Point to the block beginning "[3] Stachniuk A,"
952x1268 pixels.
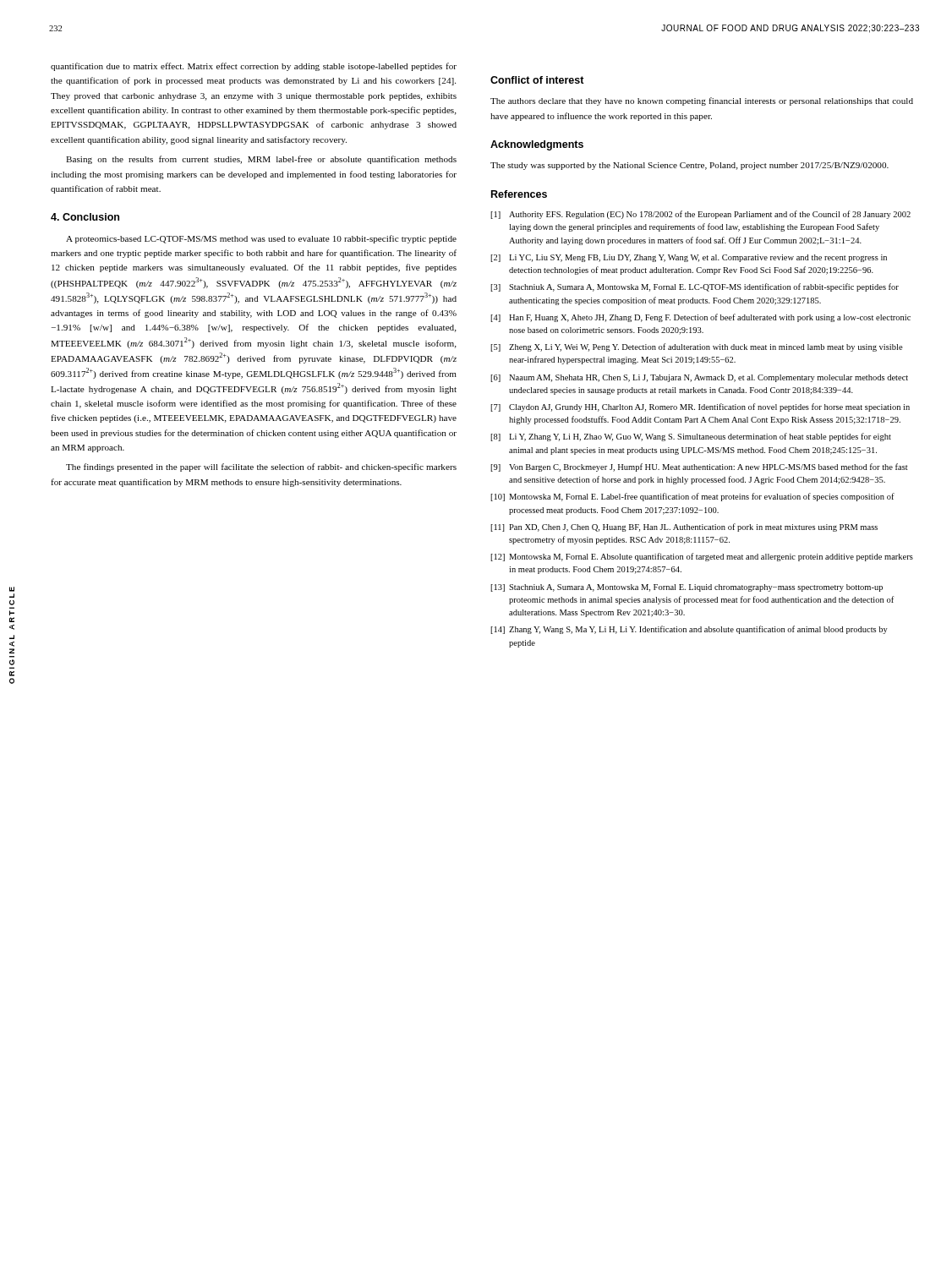point(702,294)
